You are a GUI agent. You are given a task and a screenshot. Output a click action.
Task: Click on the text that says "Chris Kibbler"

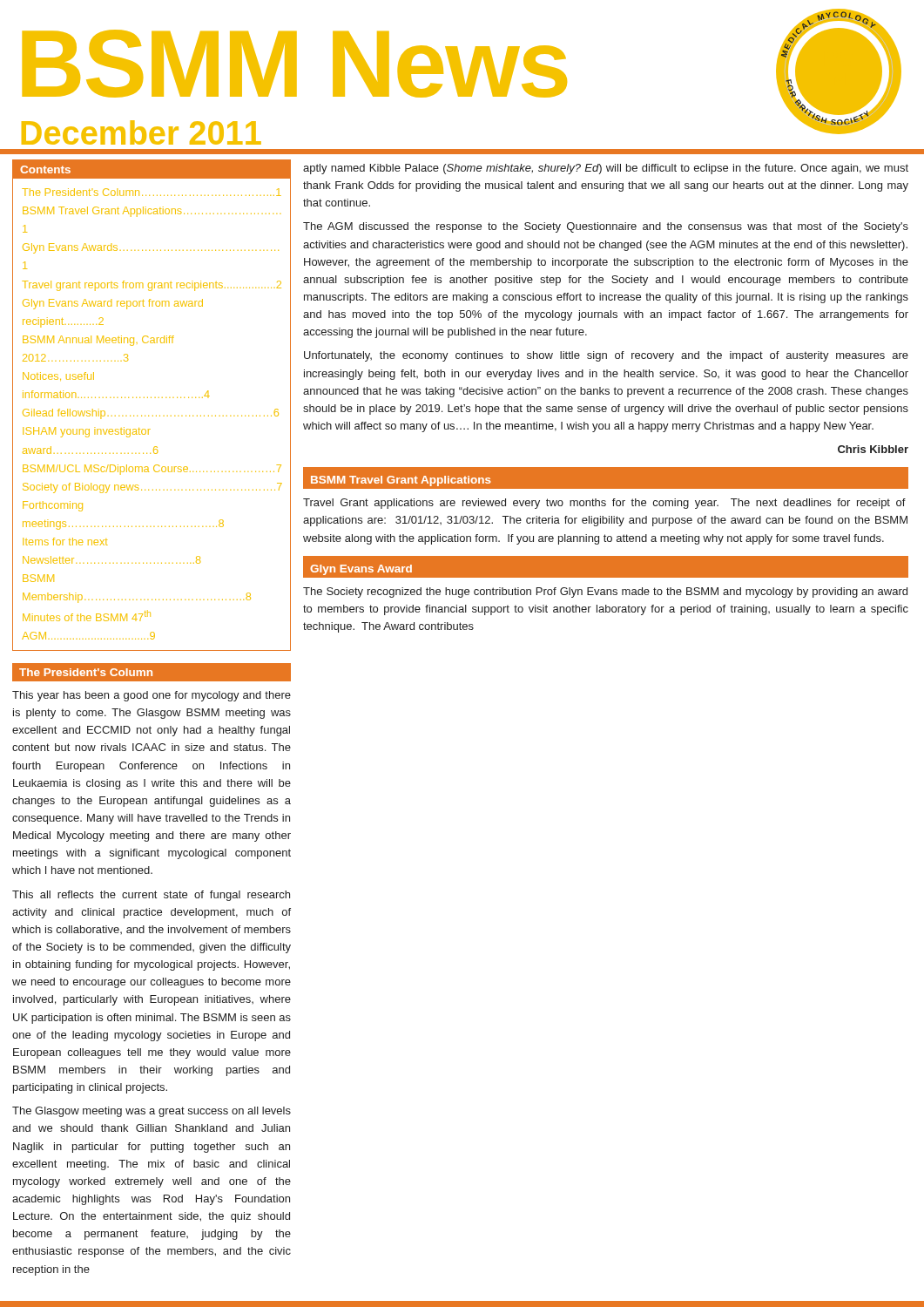[873, 449]
